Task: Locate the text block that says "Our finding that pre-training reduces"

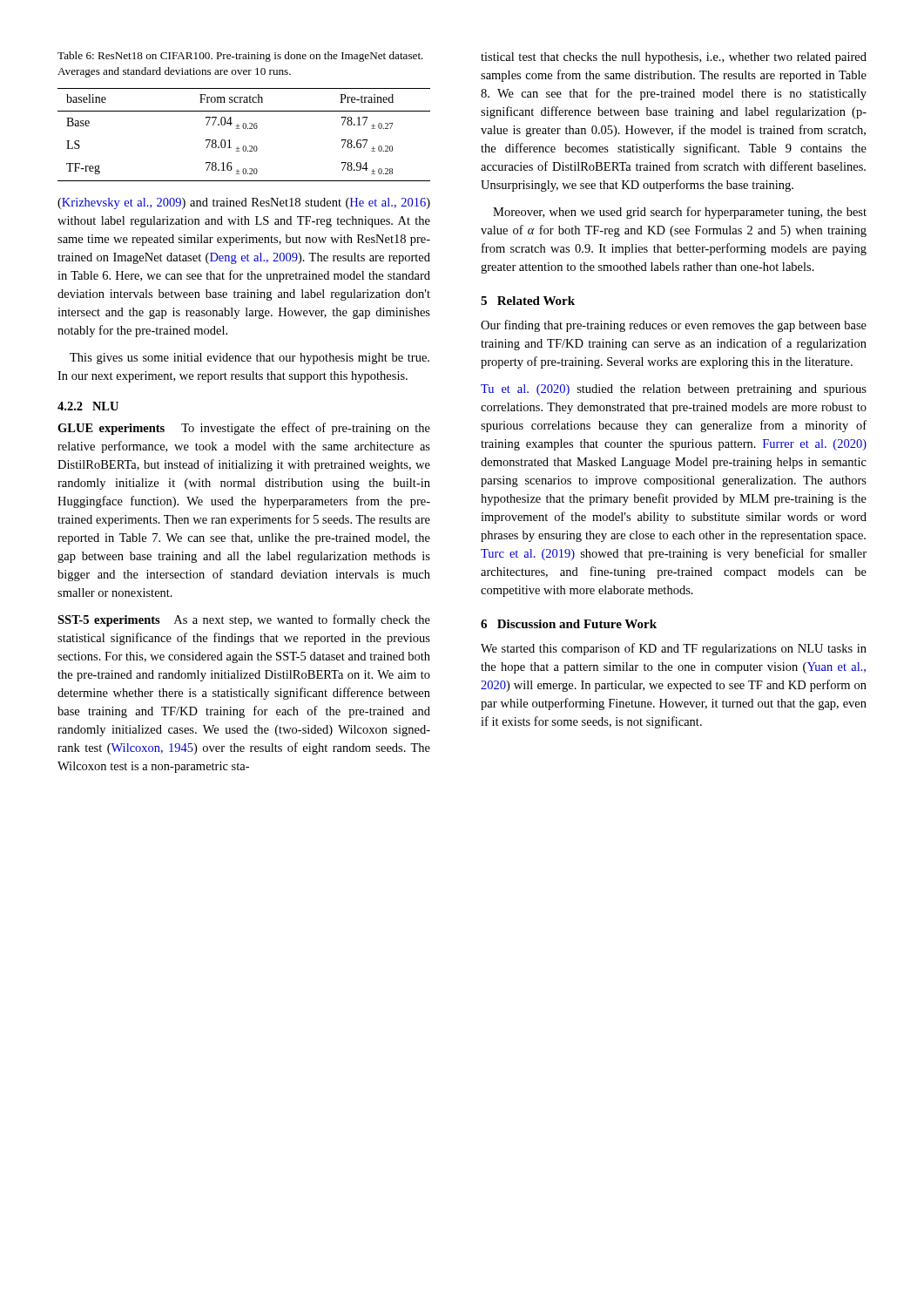Action: click(674, 343)
